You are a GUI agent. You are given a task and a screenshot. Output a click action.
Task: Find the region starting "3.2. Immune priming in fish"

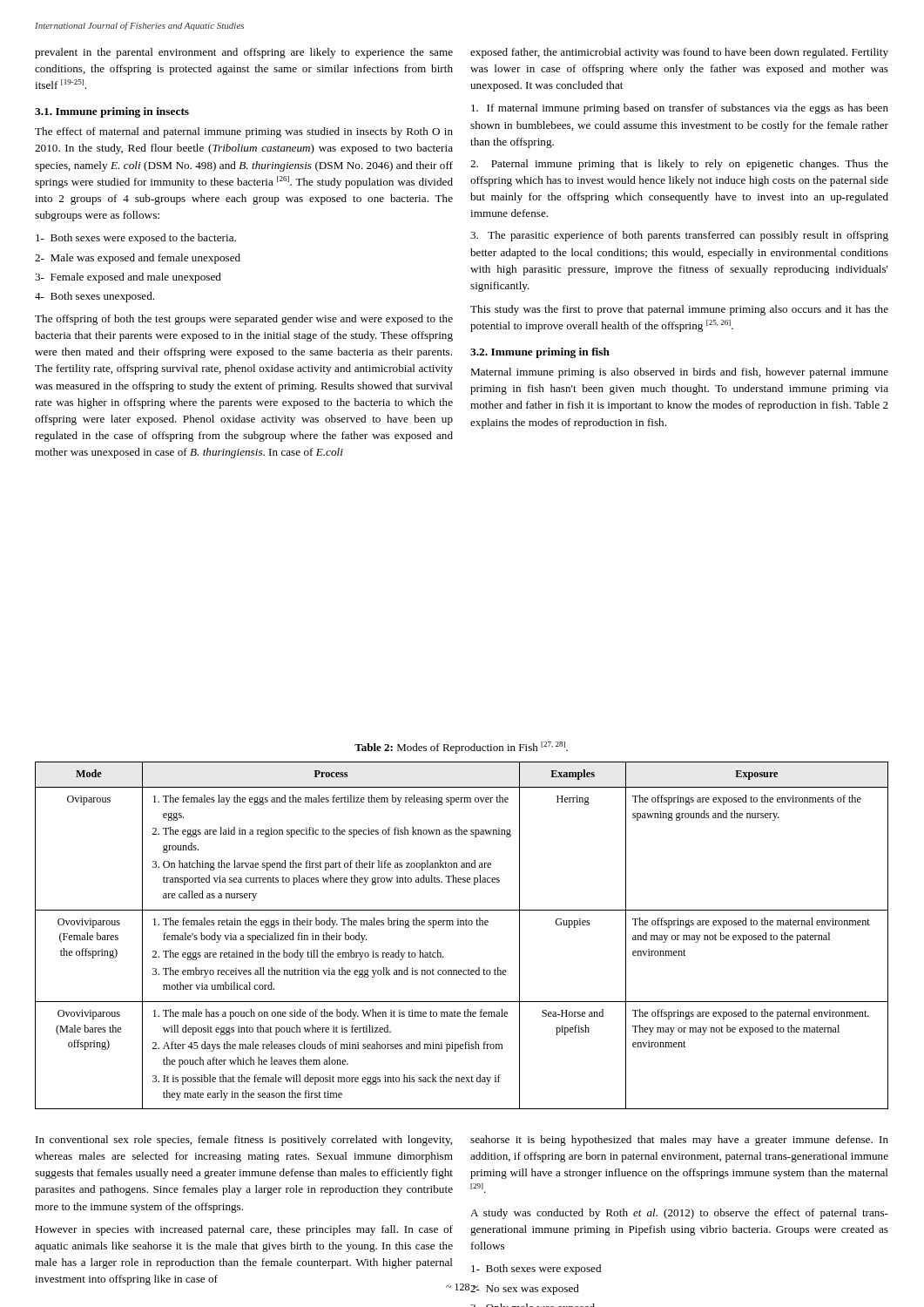pyautogui.click(x=540, y=351)
